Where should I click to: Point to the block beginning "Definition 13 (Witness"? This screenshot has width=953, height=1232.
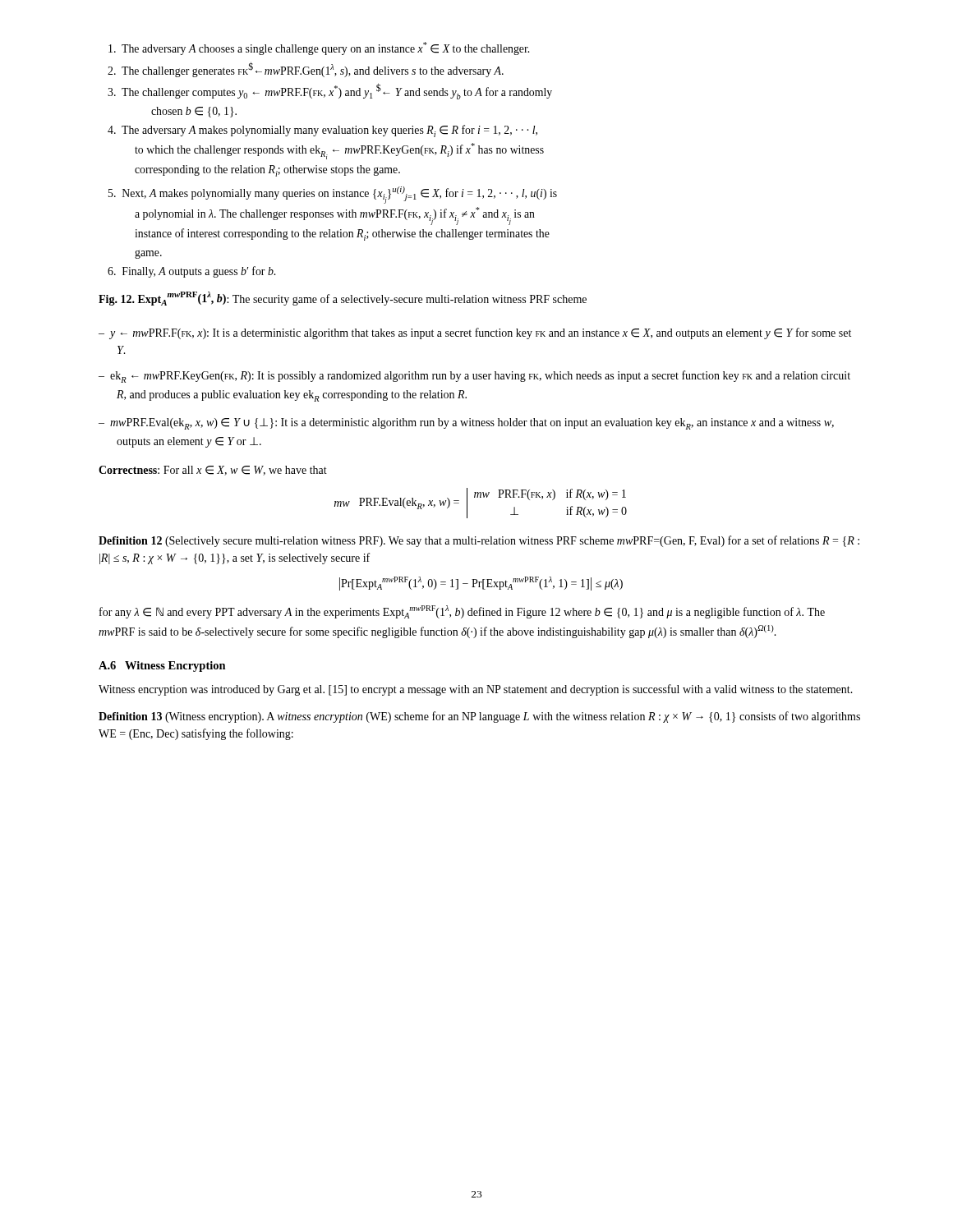[x=480, y=725]
